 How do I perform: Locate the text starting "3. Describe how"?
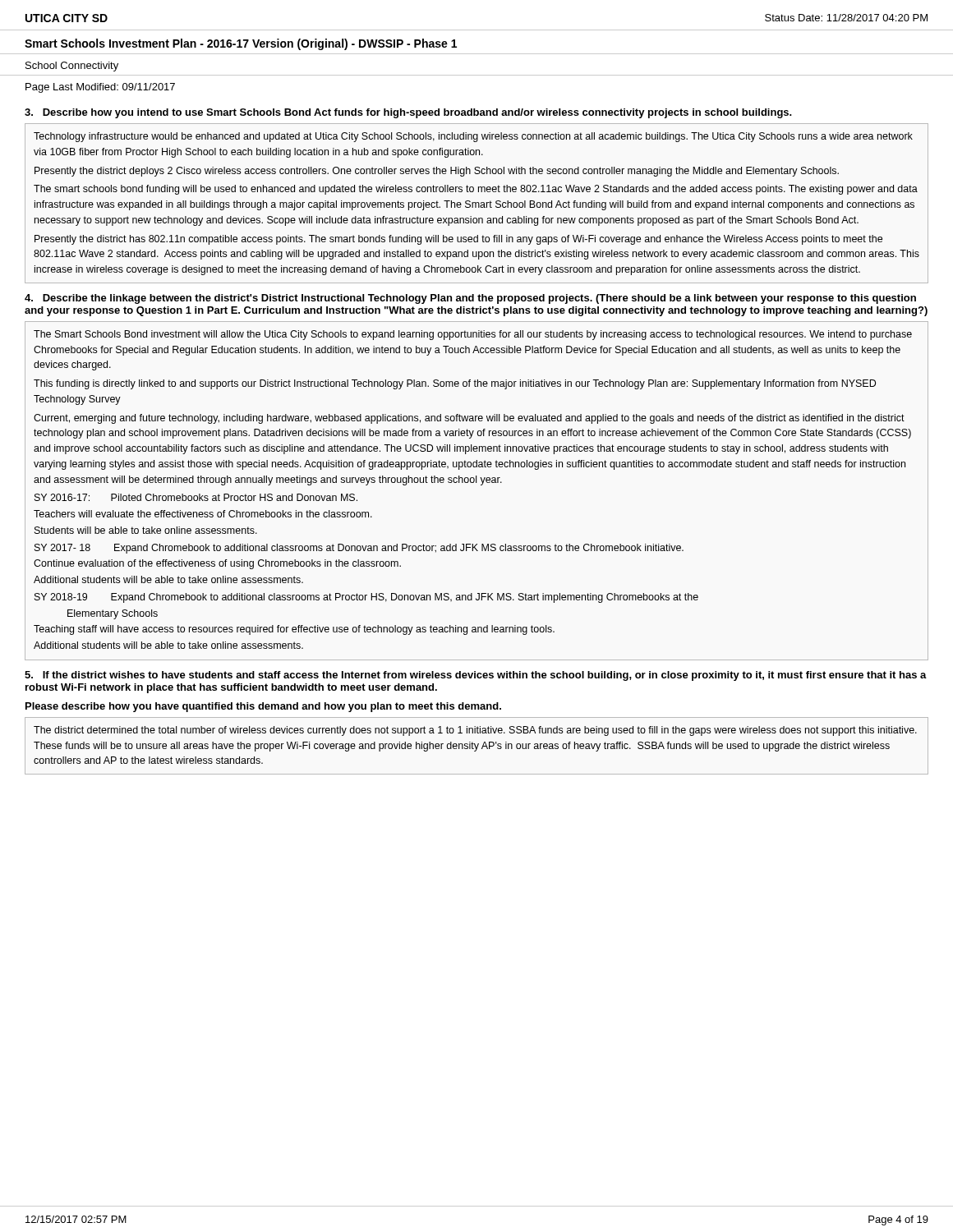coord(408,112)
